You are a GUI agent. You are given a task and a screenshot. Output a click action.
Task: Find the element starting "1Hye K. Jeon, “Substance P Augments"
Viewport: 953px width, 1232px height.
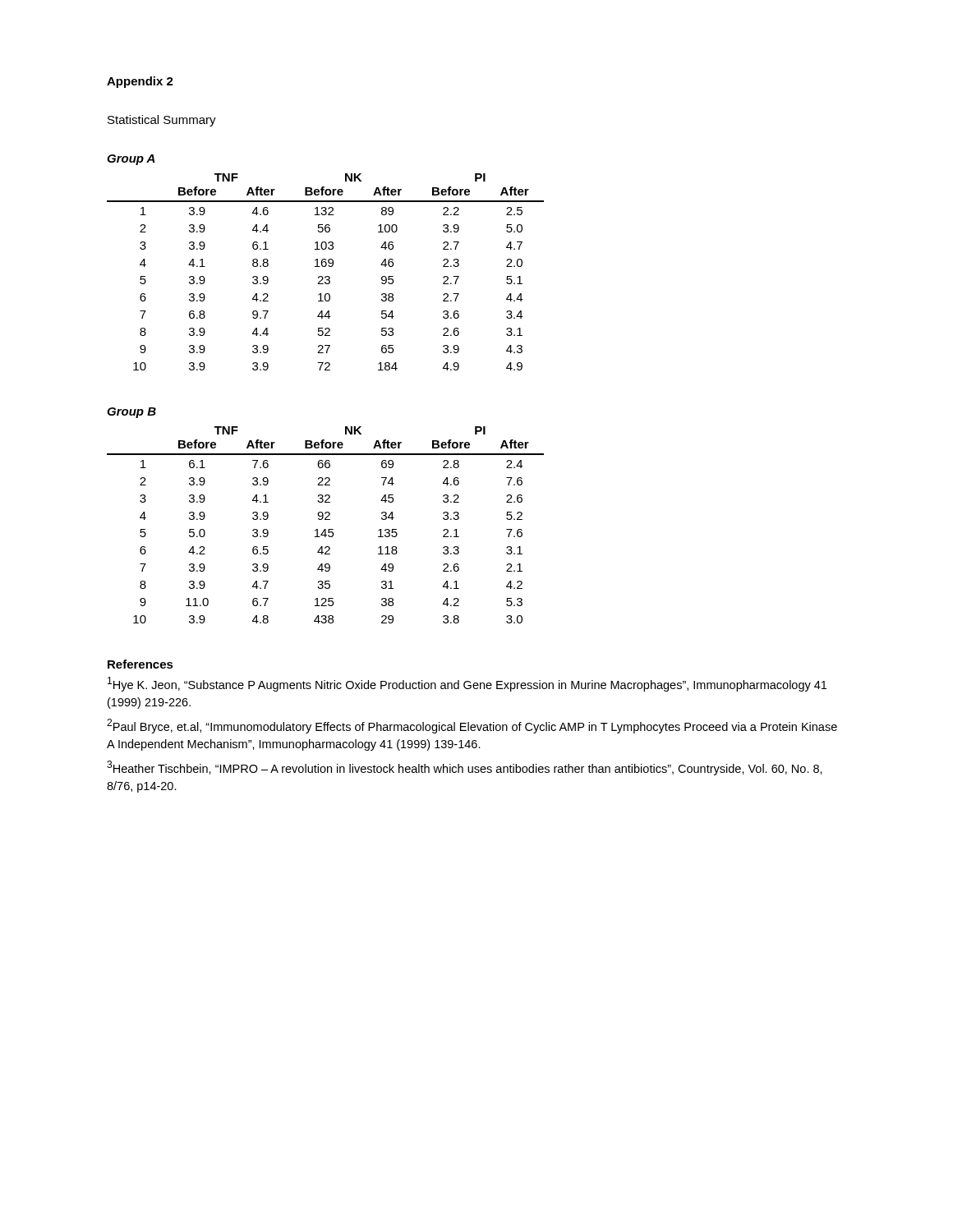click(x=476, y=693)
